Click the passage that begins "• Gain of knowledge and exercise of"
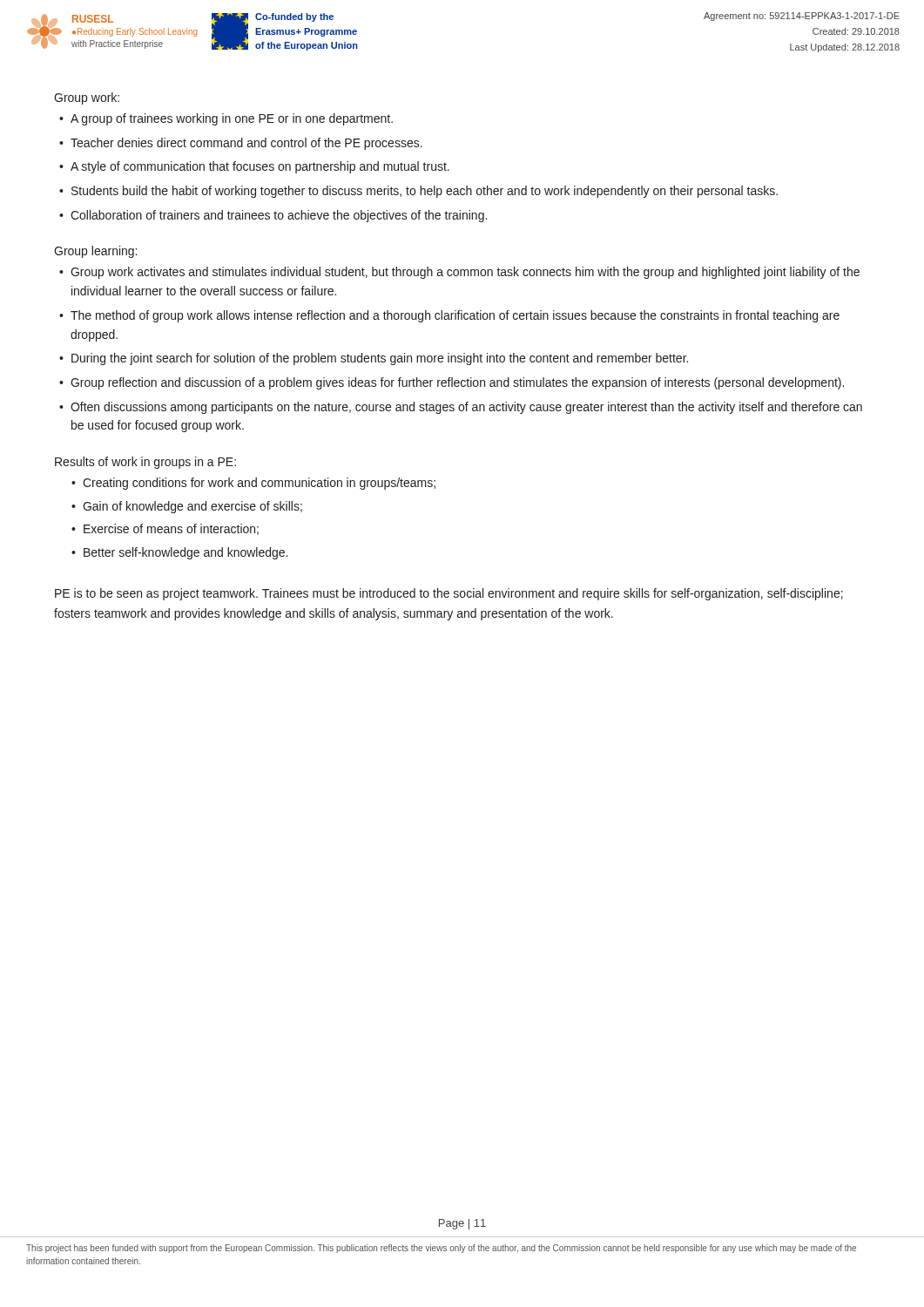This screenshot has height=1307, width=924. (x=187, y=507)
